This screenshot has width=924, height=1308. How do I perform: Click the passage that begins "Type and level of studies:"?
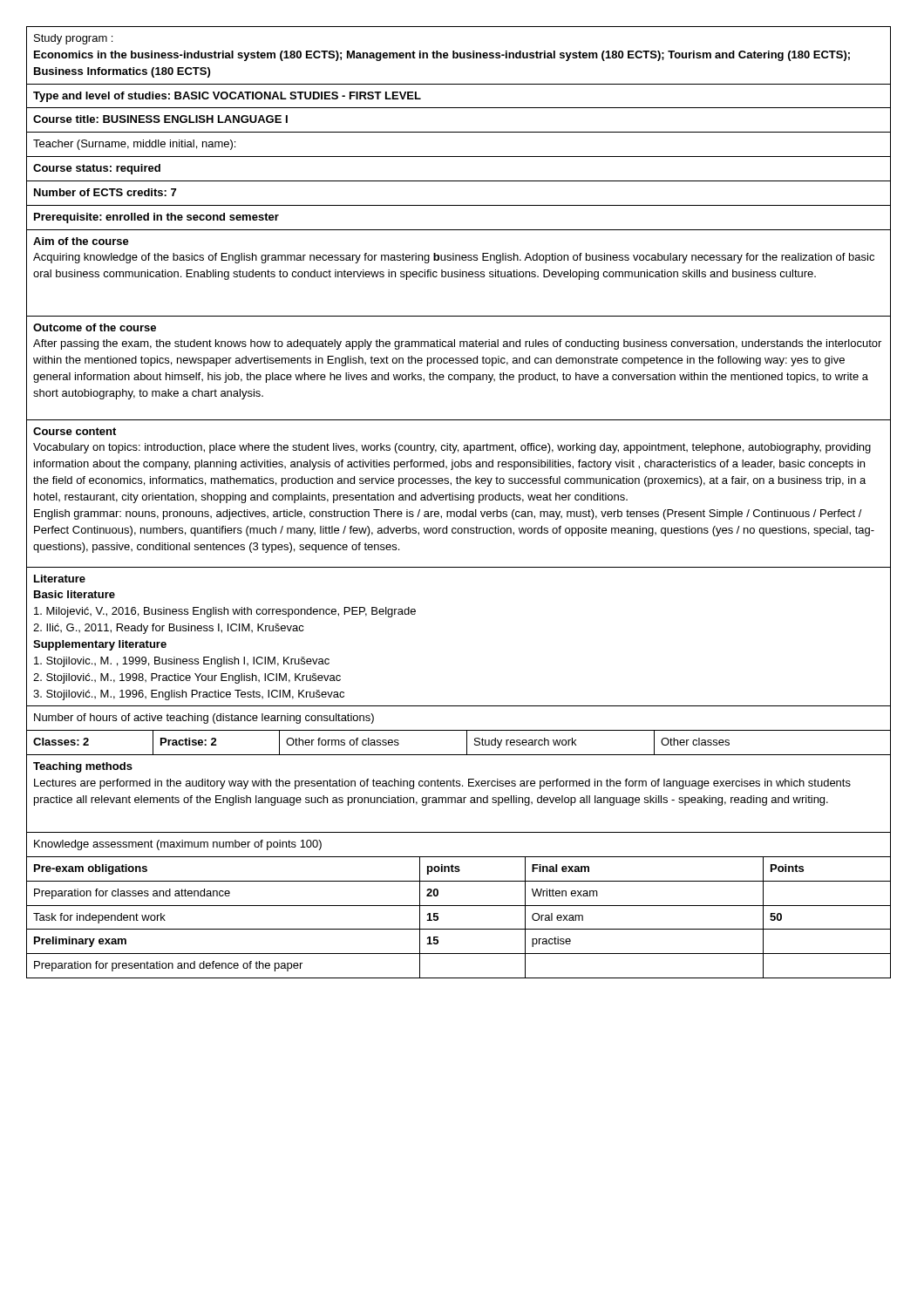click(x=227, y=95)
